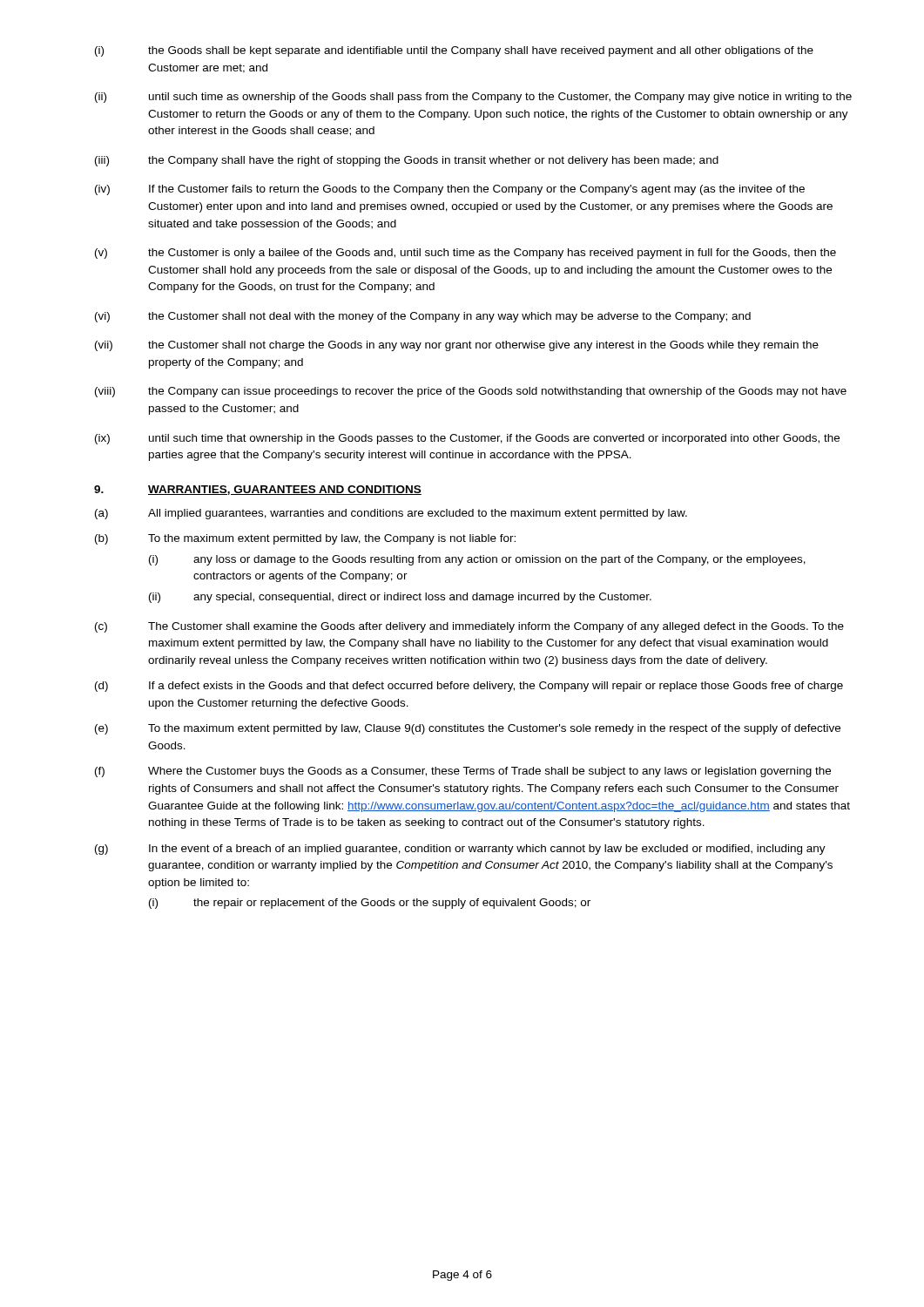
Task: Point to the passage starting "(f) Where the"
Action: coord(474,797)
